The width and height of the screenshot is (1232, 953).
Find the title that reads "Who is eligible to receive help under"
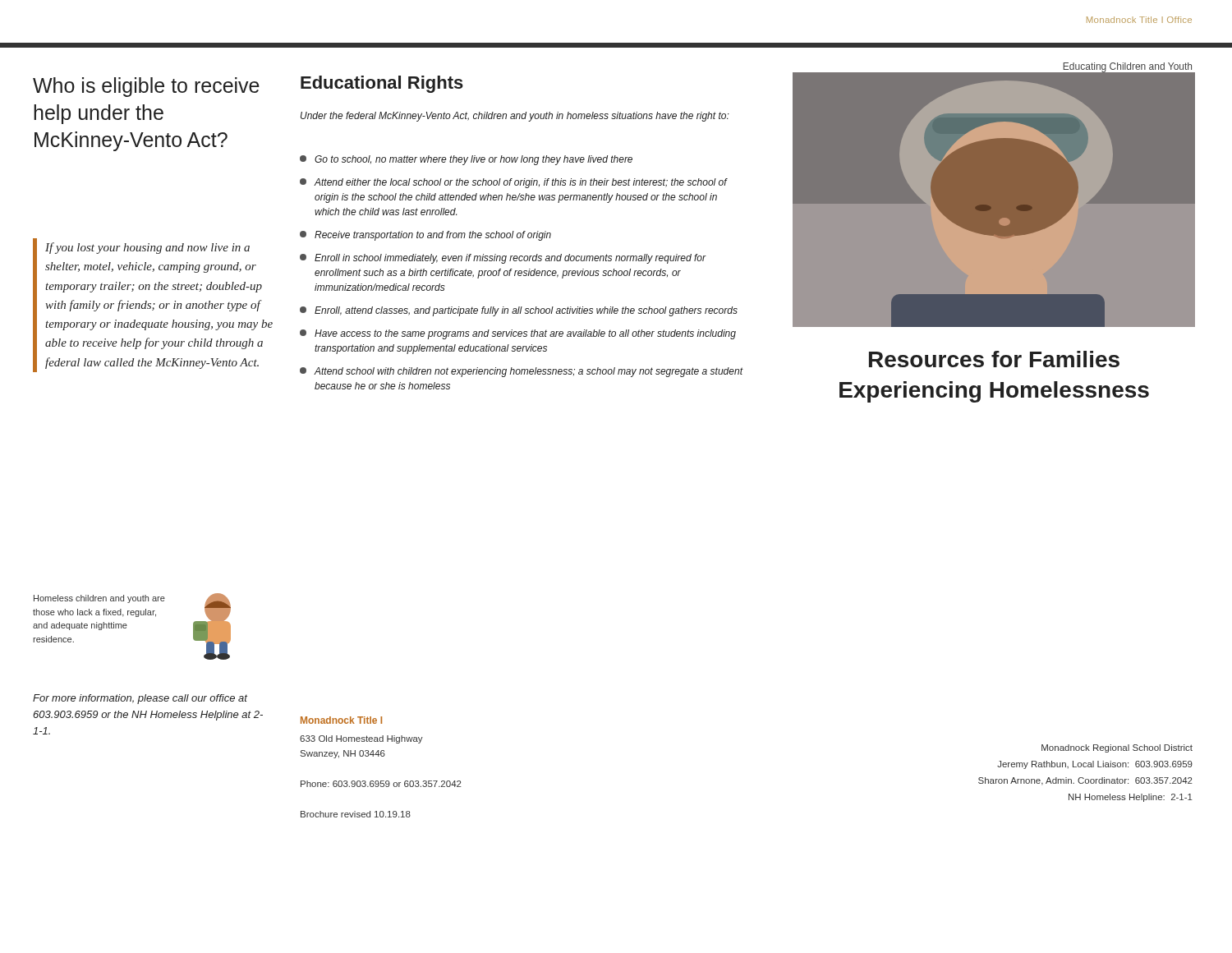(x=146, y=113)
